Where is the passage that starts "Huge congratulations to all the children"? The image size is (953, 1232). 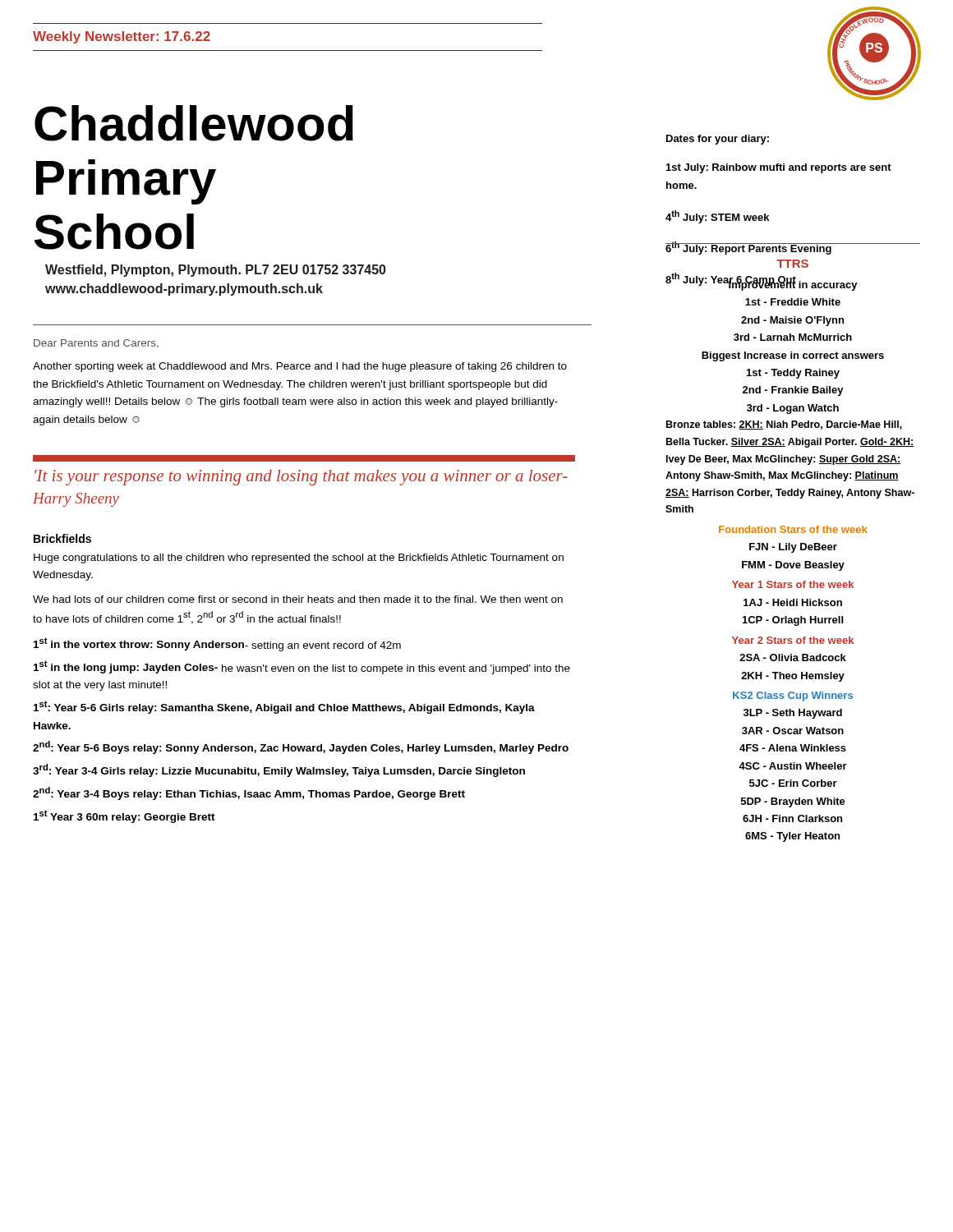[299, 559]
